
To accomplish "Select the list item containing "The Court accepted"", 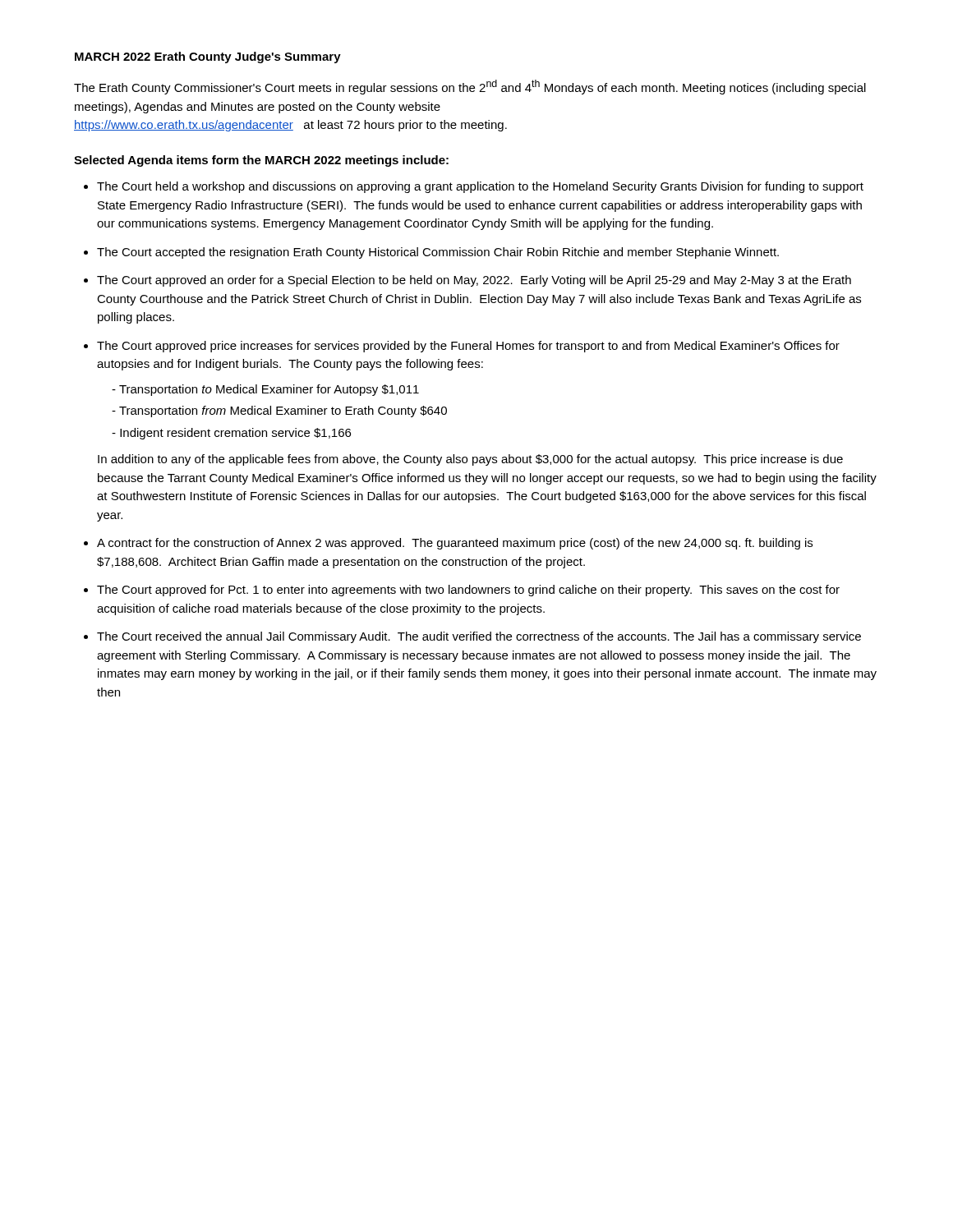I will (438, 251).
